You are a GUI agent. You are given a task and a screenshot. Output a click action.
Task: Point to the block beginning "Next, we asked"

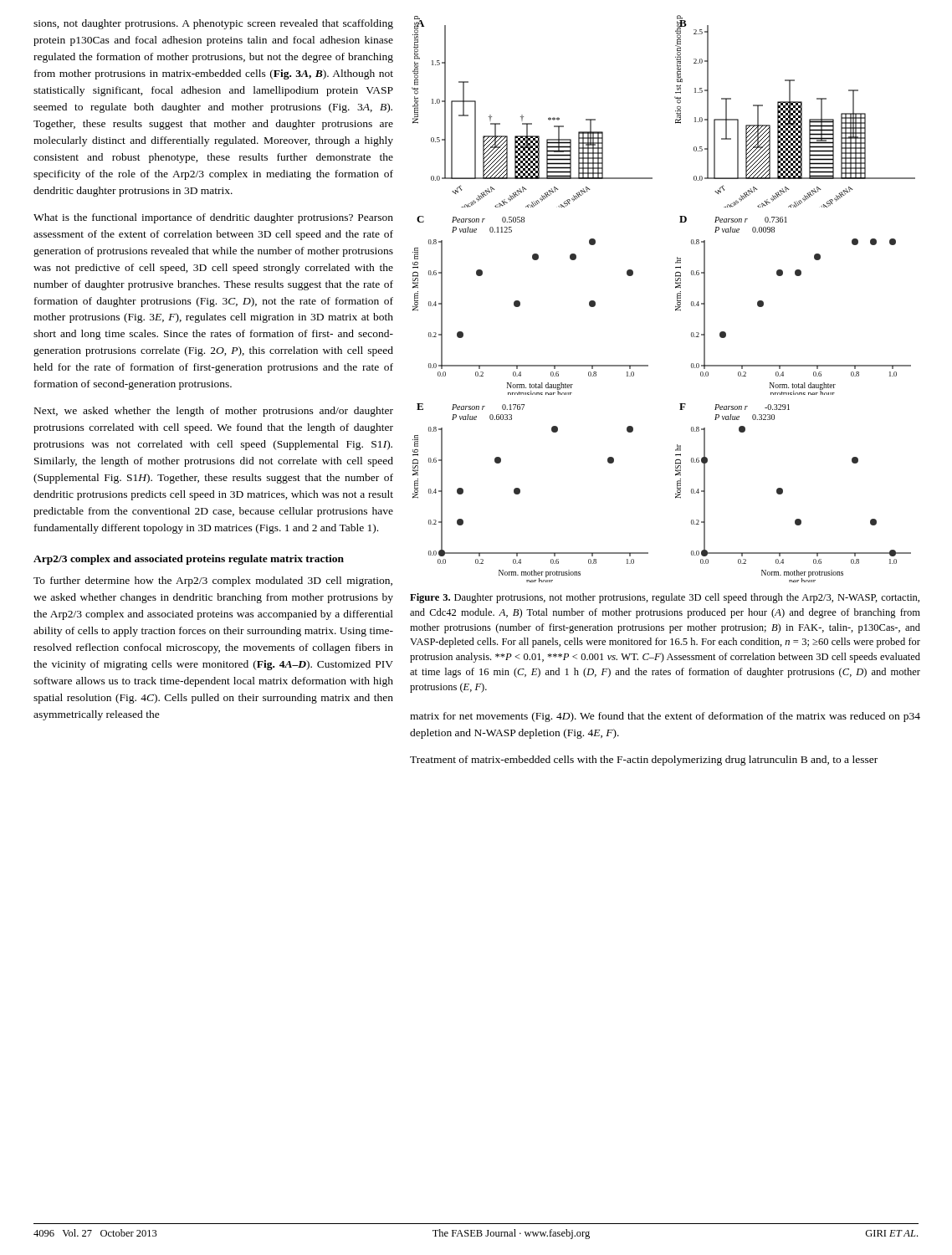pyautogui.click(x=213, y=469)
